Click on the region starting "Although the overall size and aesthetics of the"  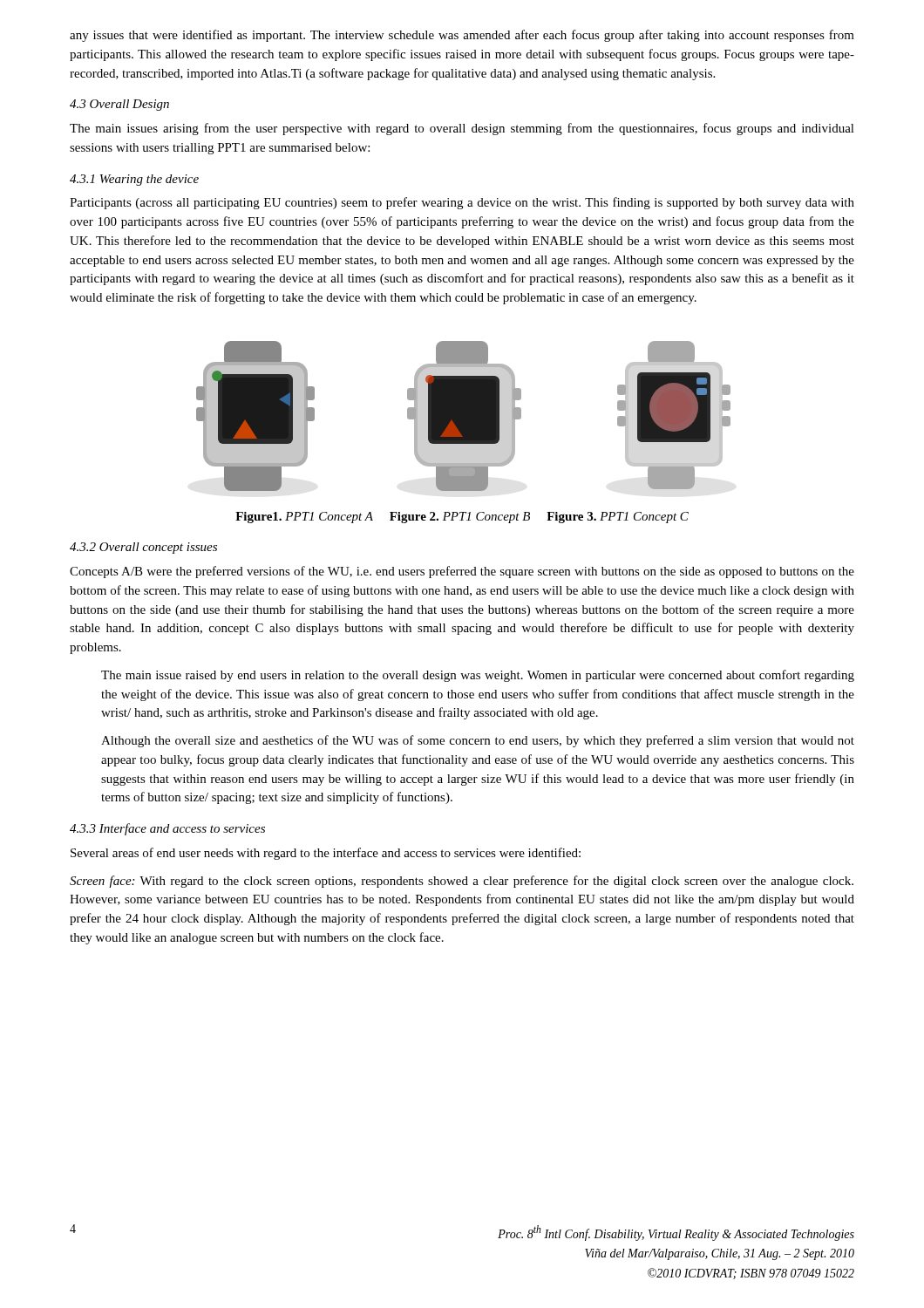click(478, 769)
